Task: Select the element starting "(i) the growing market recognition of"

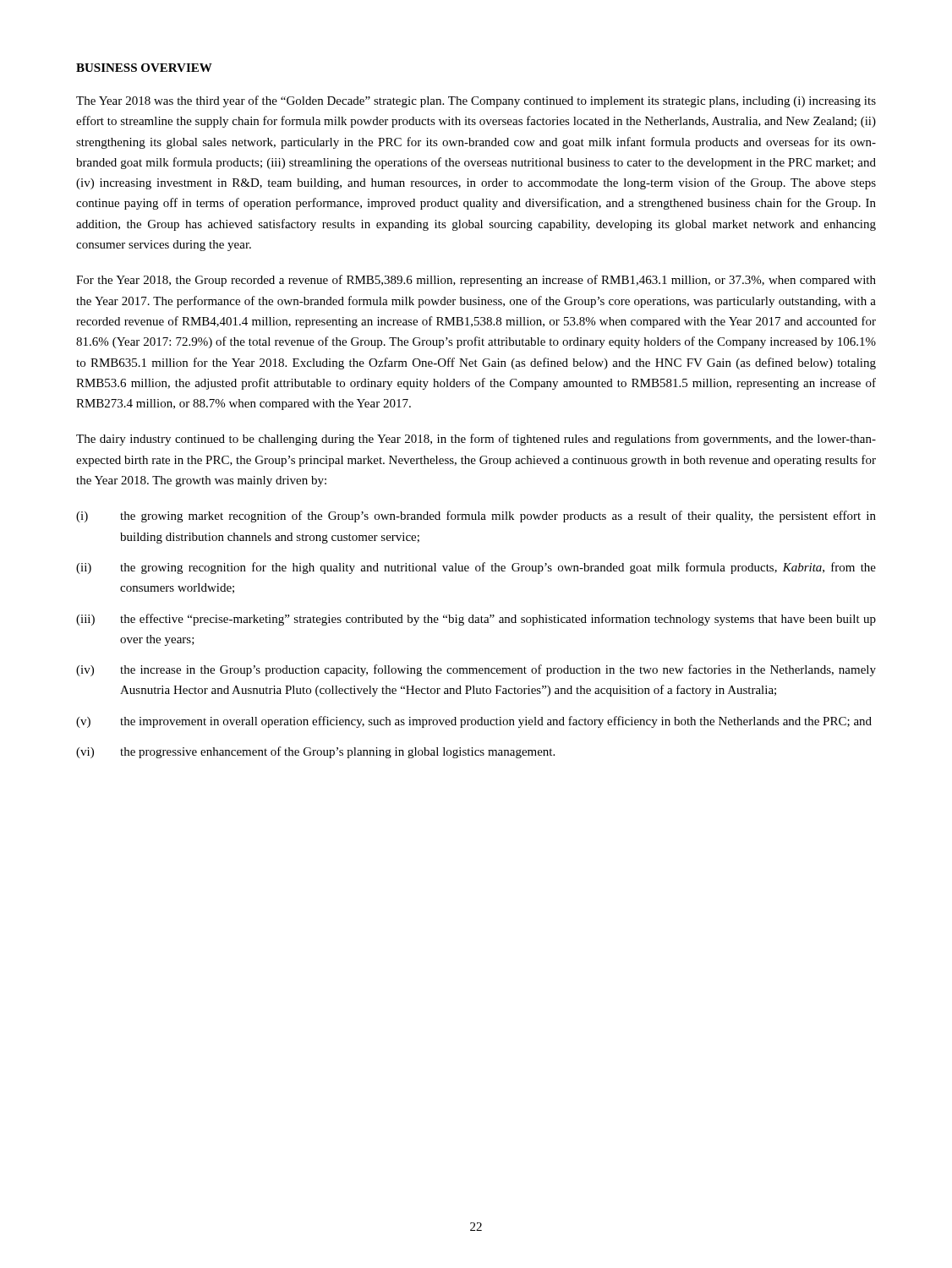Action: [x=476, y=526]
